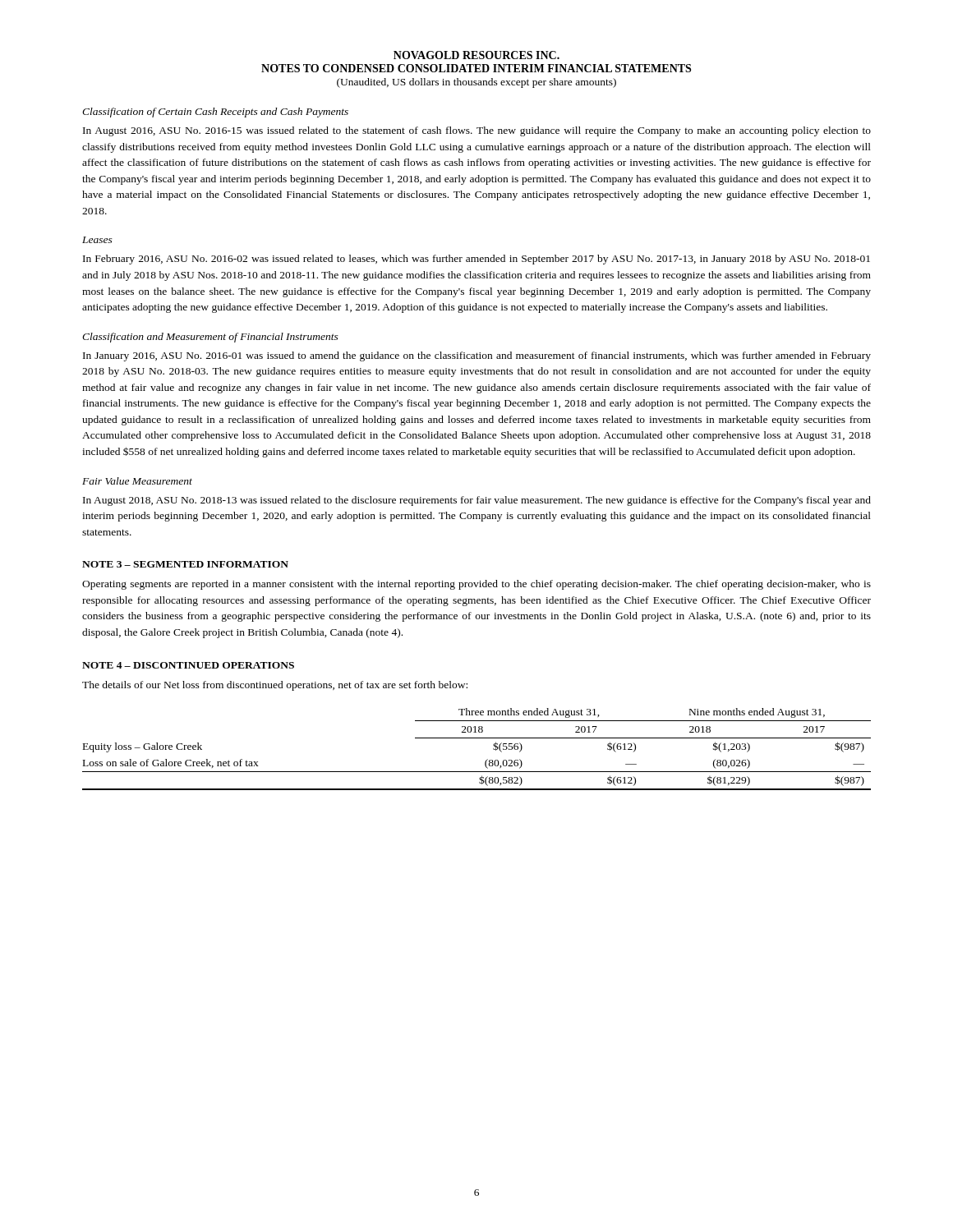The width and height of the screenshot is (953, 1232).
Task: Select the text block starting "NOTE 4 – DISCONTINUED OPERATIONS"
Action: [x=188, y=664]
